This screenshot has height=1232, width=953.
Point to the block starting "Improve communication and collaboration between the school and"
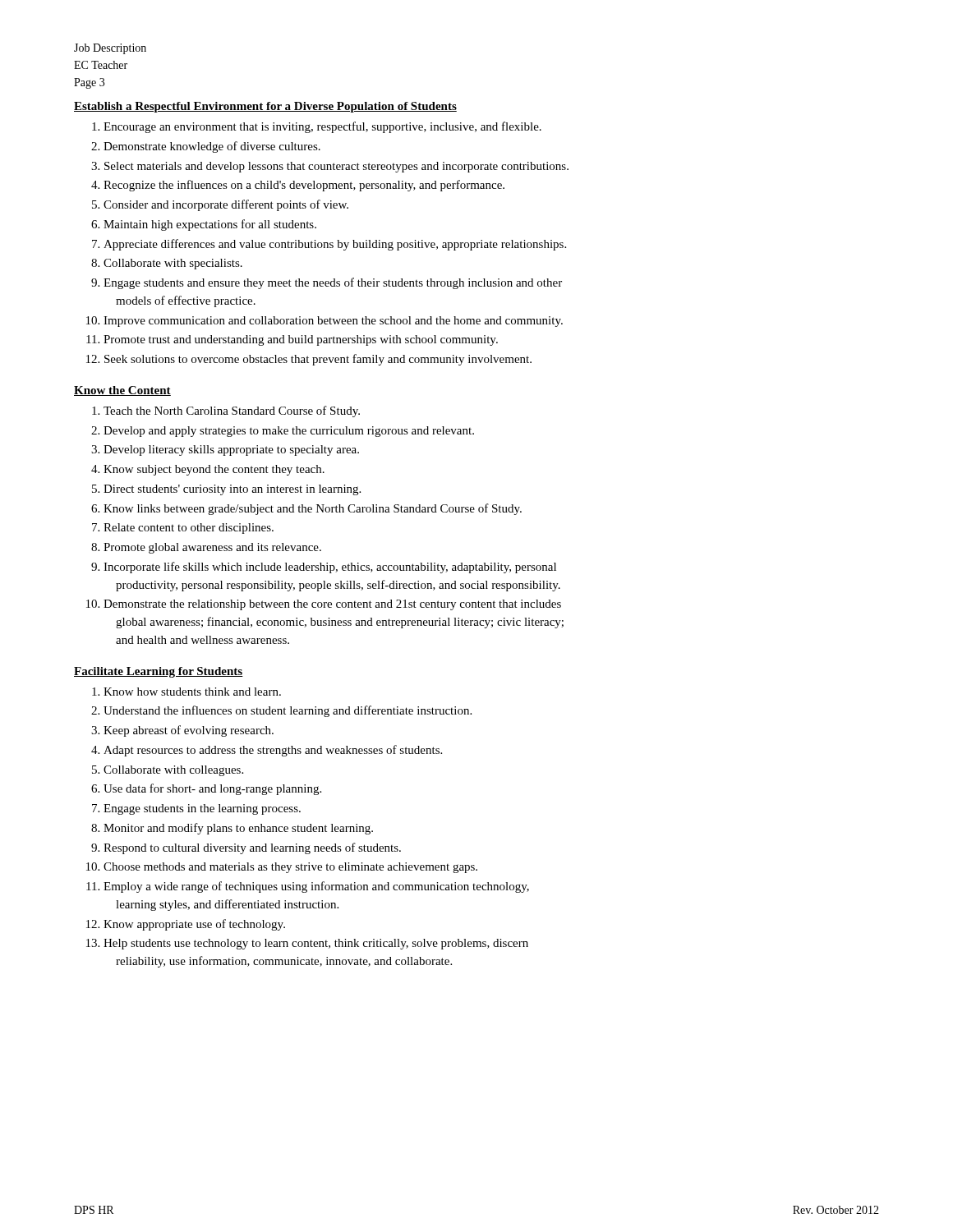coord(491,321)
